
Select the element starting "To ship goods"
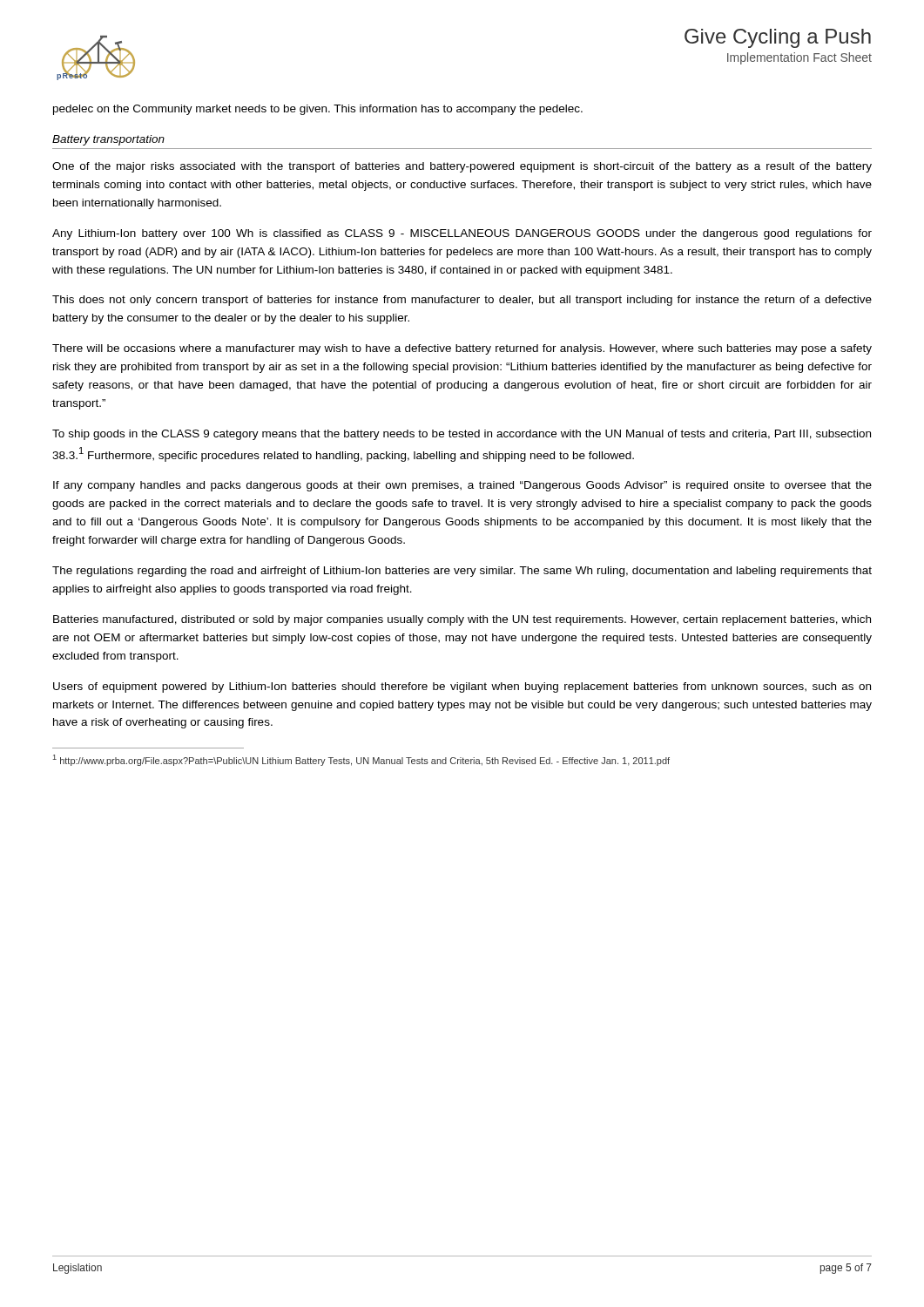(x=462, y=444)
